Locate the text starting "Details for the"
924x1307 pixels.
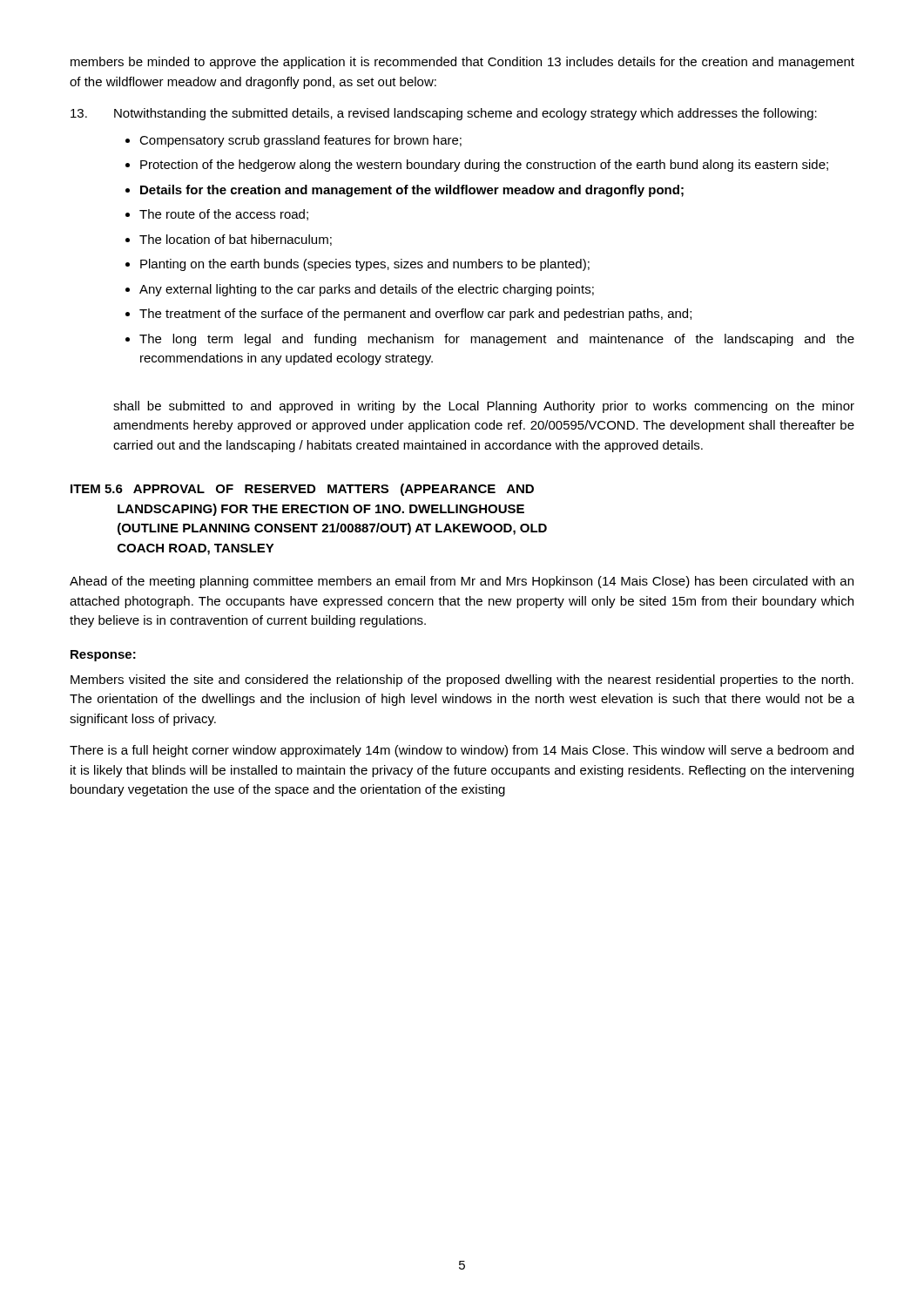pos(412,189)
